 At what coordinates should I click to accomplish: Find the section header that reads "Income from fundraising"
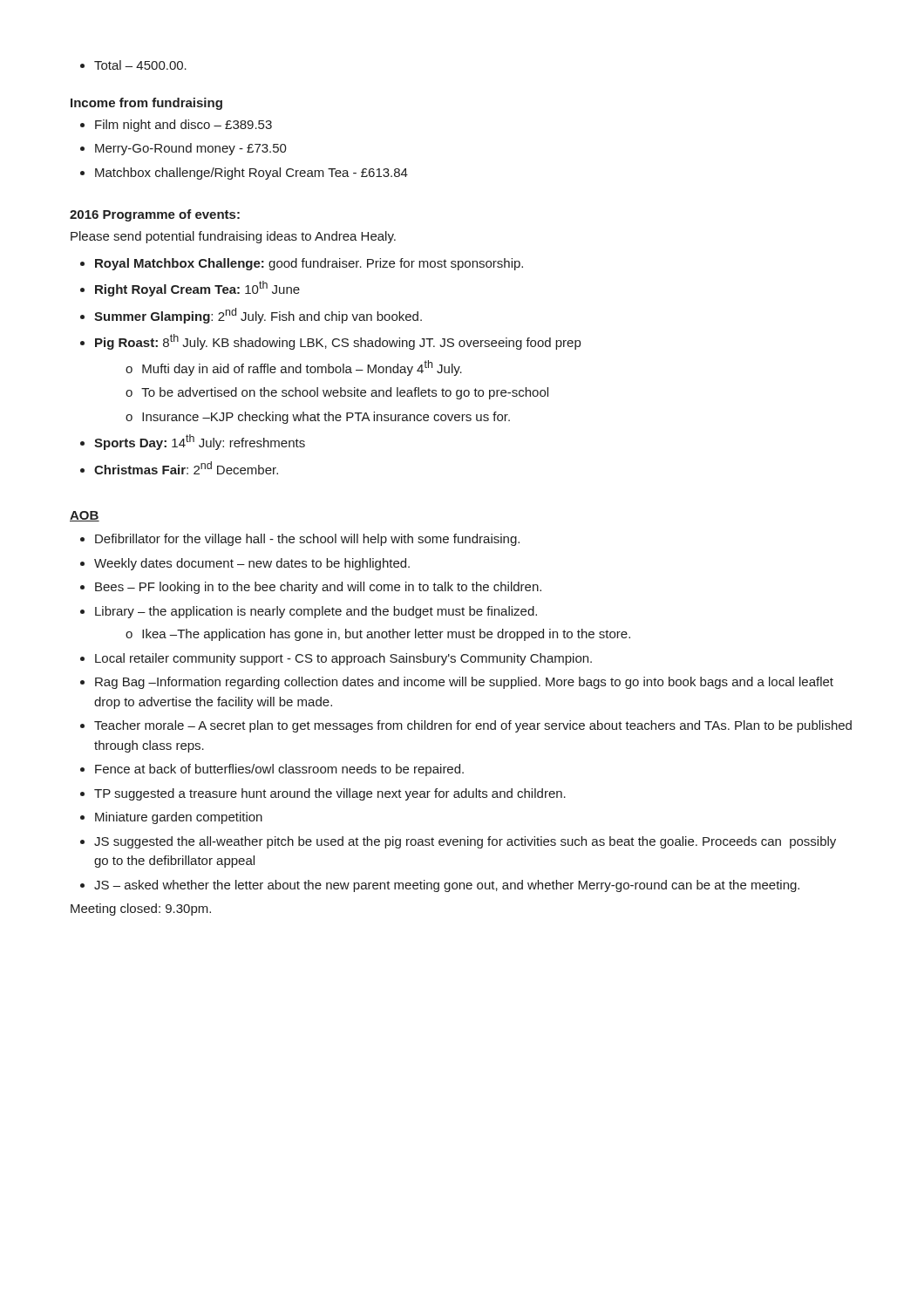146,102
